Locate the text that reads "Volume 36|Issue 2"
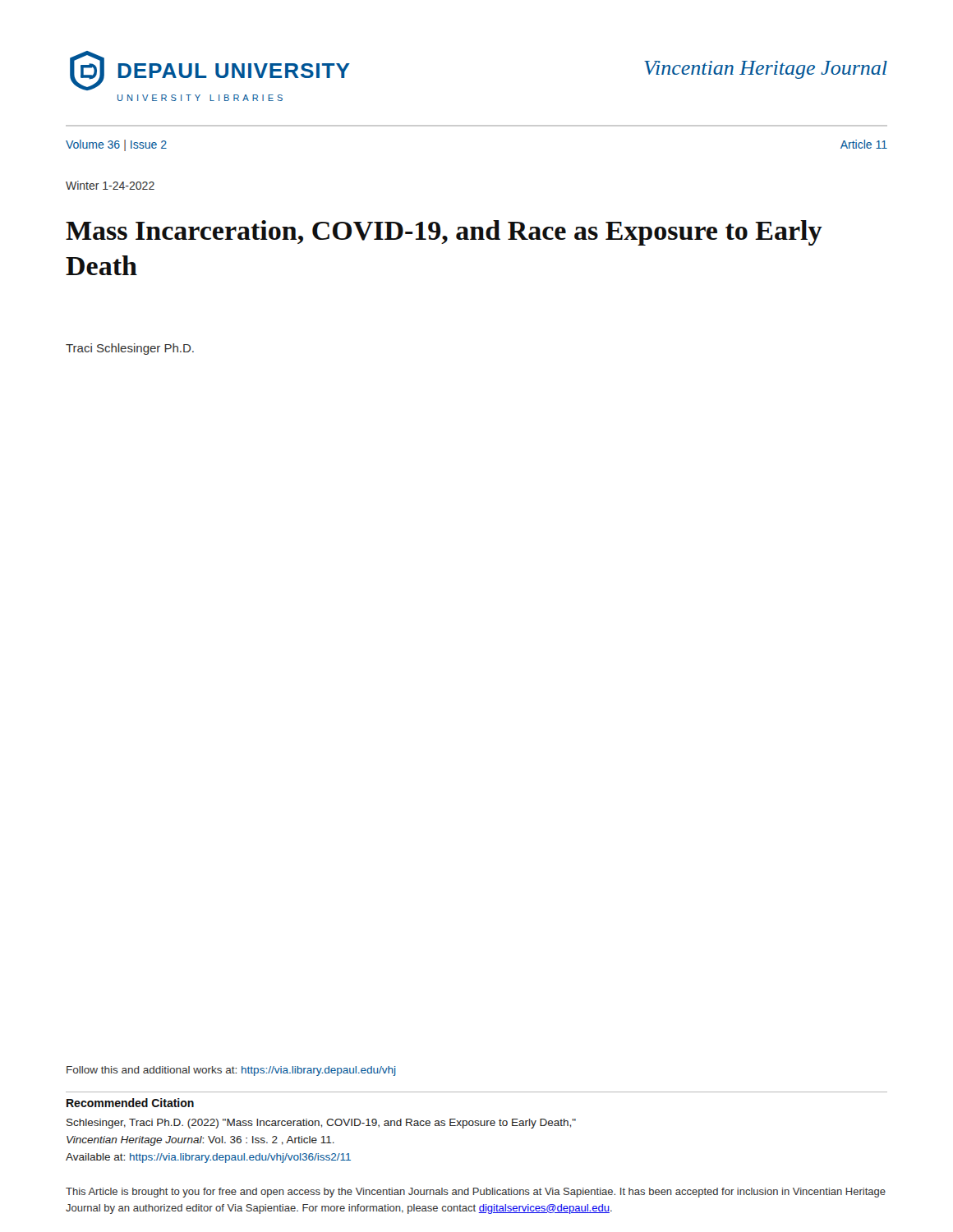Viewport: 953px width, 1232px height. point(116,145)
